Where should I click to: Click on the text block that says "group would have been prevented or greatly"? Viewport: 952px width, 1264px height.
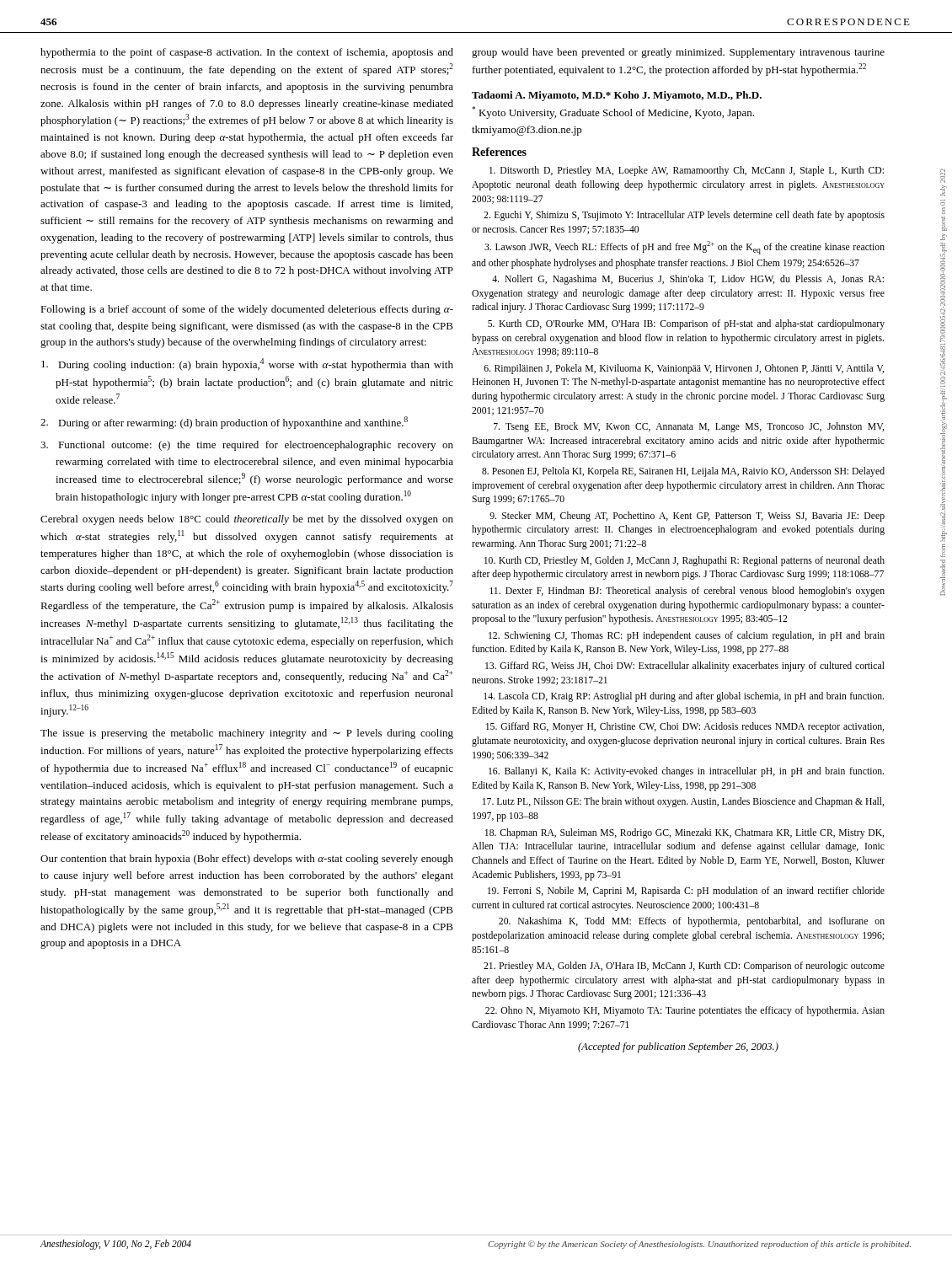click(678, 61)
